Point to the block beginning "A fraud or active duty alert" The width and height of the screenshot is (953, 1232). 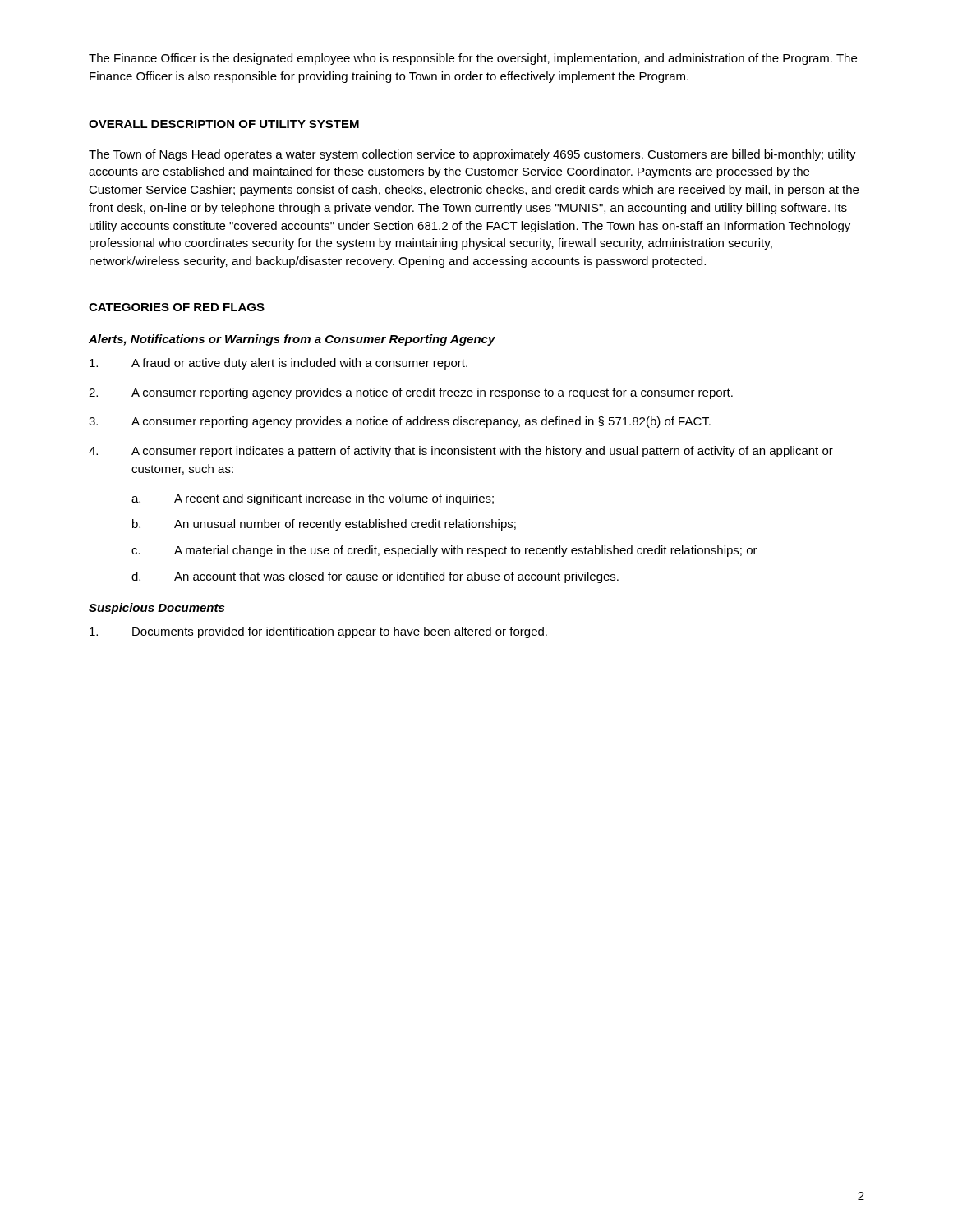pyautogui.click(x=476, y=363)
